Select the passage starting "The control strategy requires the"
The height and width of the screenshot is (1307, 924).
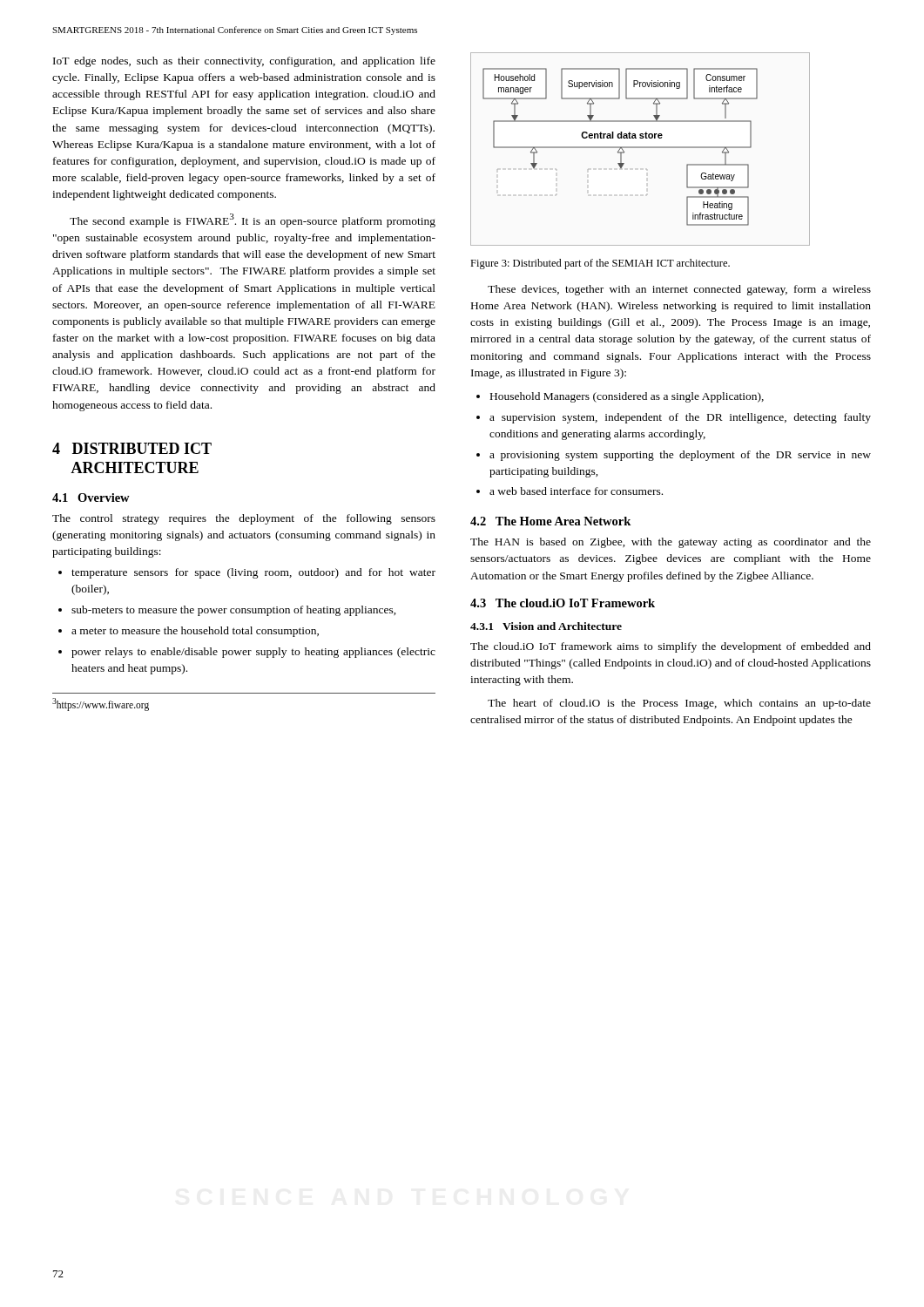coord(244,534)
